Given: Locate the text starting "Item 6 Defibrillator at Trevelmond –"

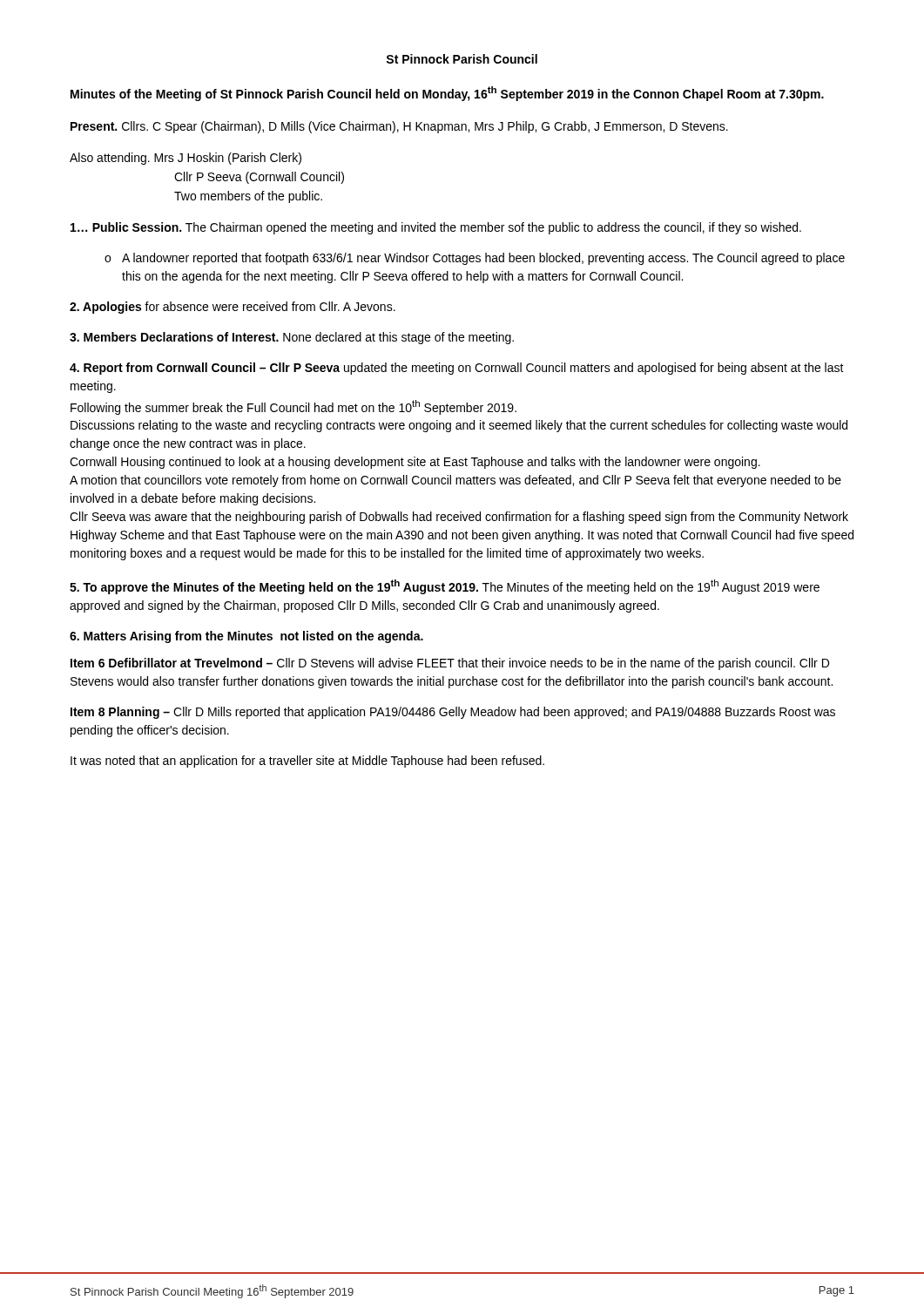Looking at the screenshot, I should click(x=452, y=672).
